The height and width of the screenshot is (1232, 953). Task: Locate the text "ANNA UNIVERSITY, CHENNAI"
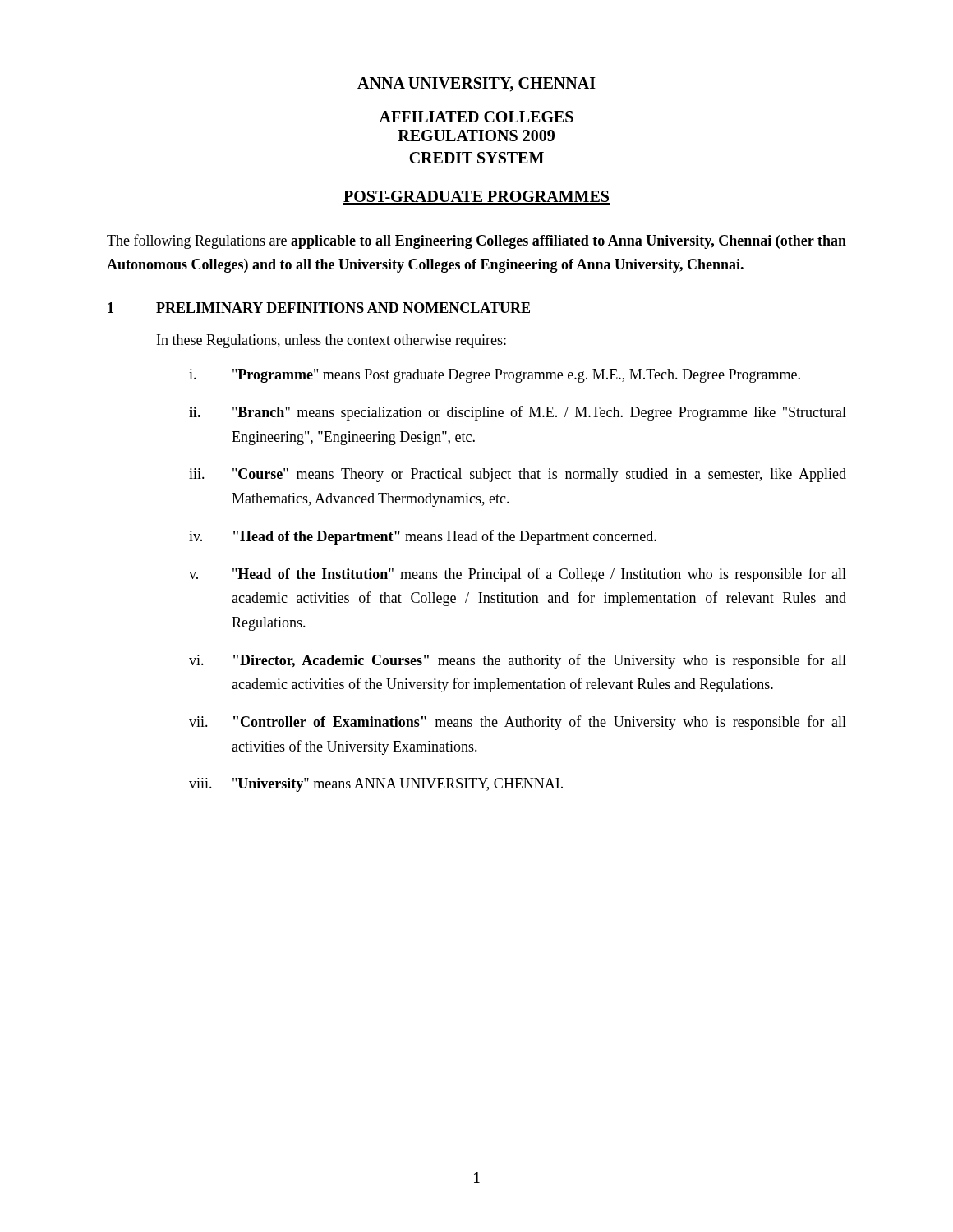476,83
